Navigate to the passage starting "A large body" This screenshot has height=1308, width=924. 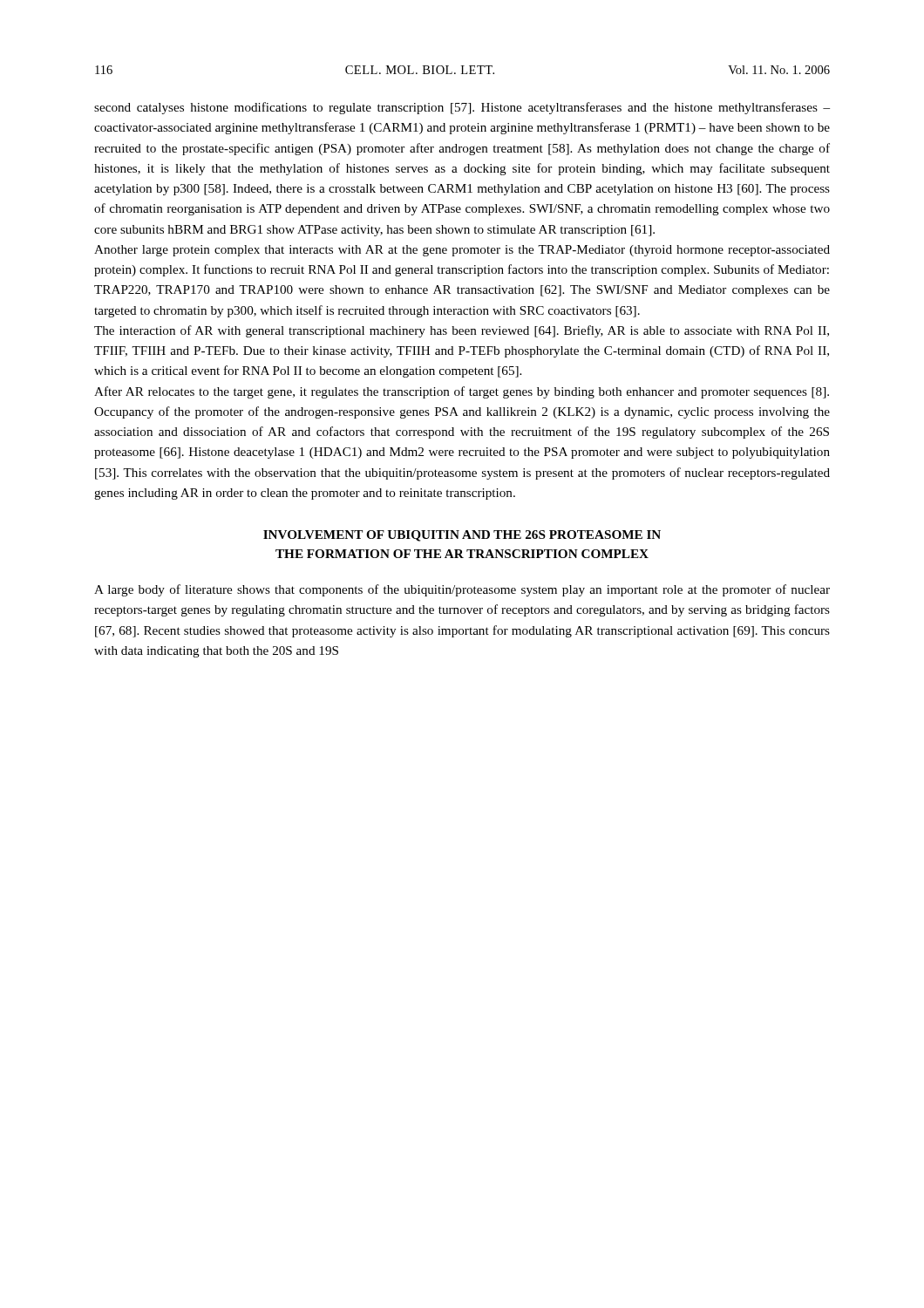tap(462, 619)
